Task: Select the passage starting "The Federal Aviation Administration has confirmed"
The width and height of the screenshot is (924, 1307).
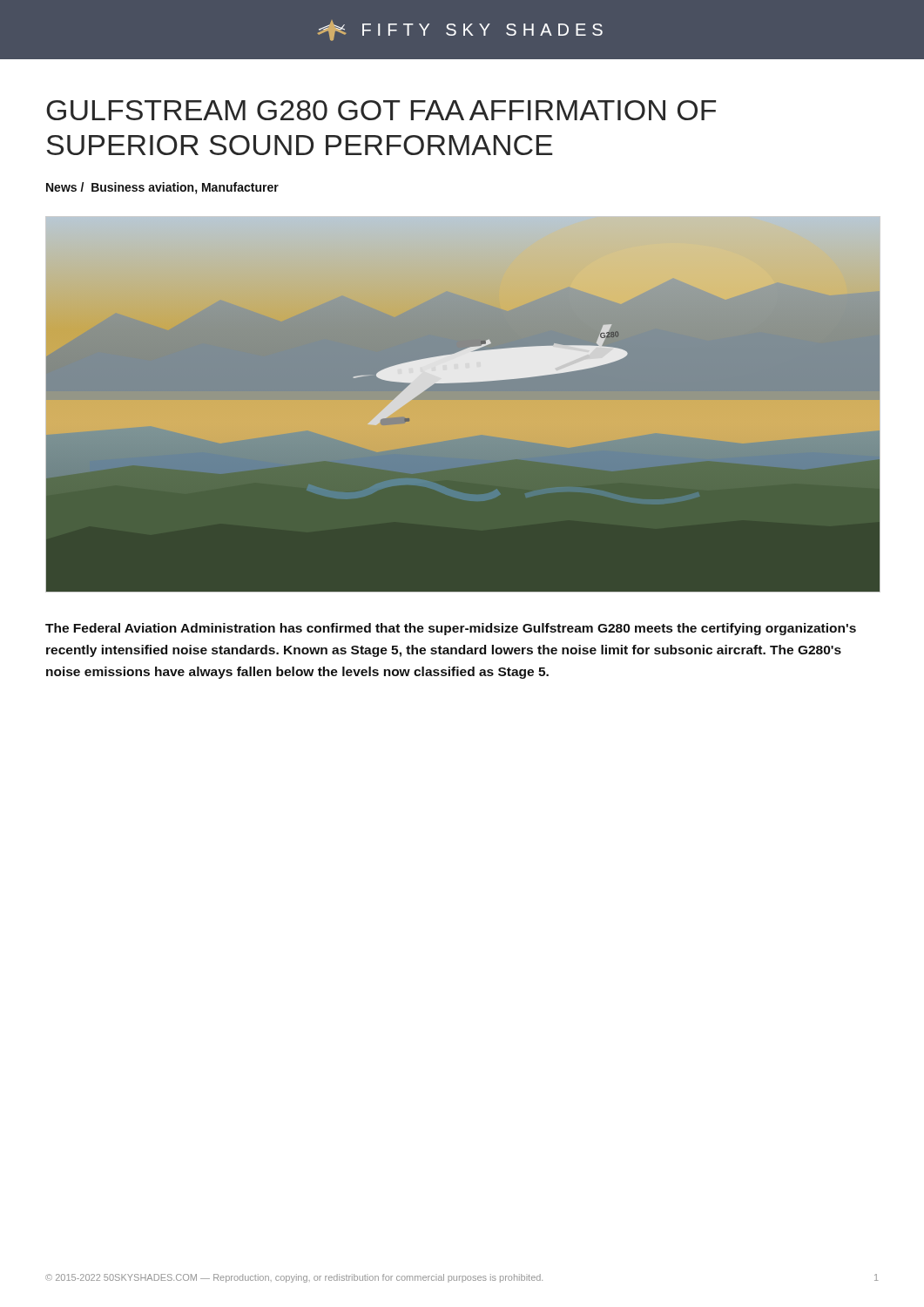Action: coord(462,650)
